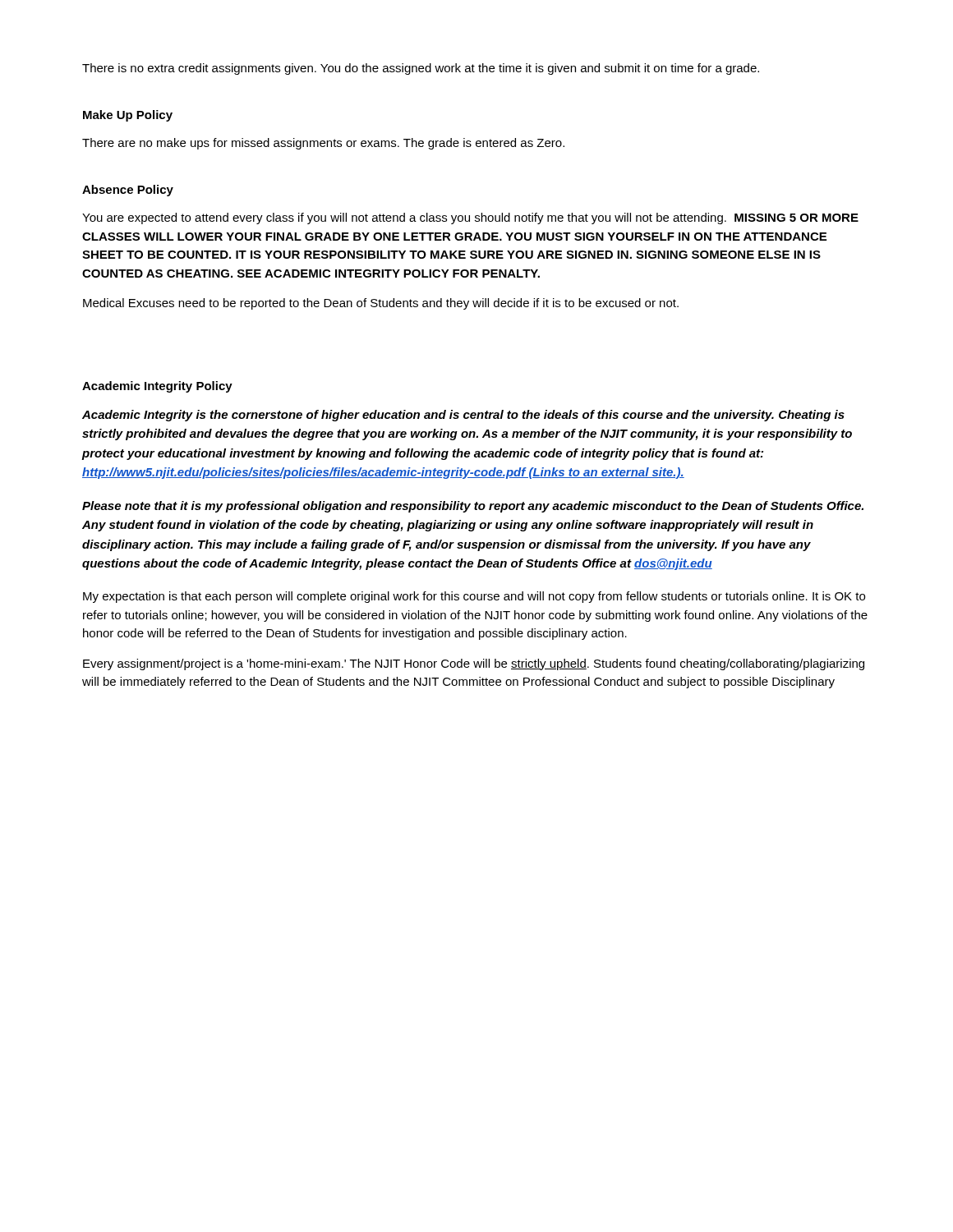Find the text block with the text "Medical Excuses need to be reported"

tap(476, 303)
